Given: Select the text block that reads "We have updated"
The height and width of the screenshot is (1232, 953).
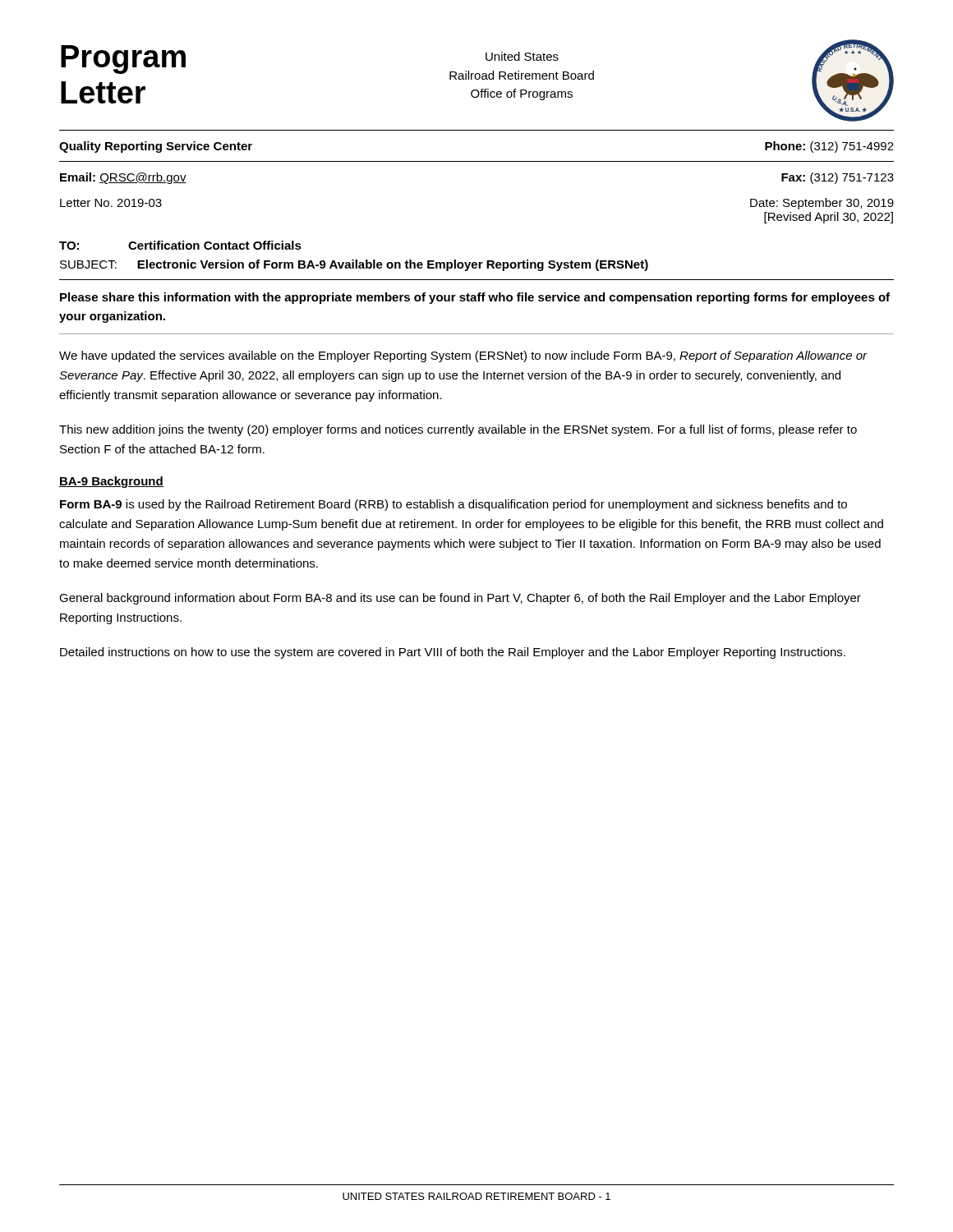Looking at the screenshot, I should point(463,375).
